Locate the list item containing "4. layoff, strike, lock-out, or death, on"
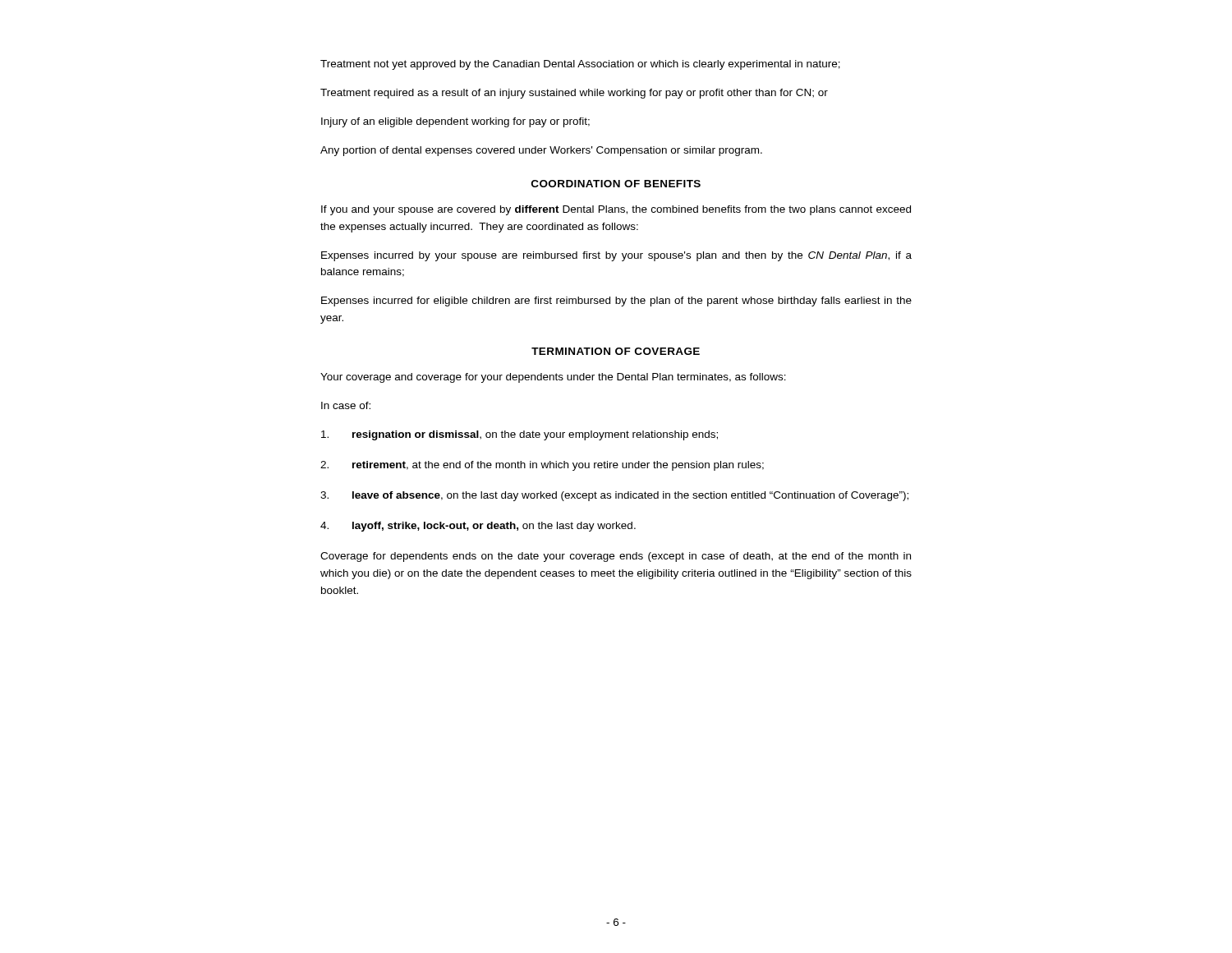This screenshot has height=953, width=1232. pyautogui.click(x=616, y=526)
